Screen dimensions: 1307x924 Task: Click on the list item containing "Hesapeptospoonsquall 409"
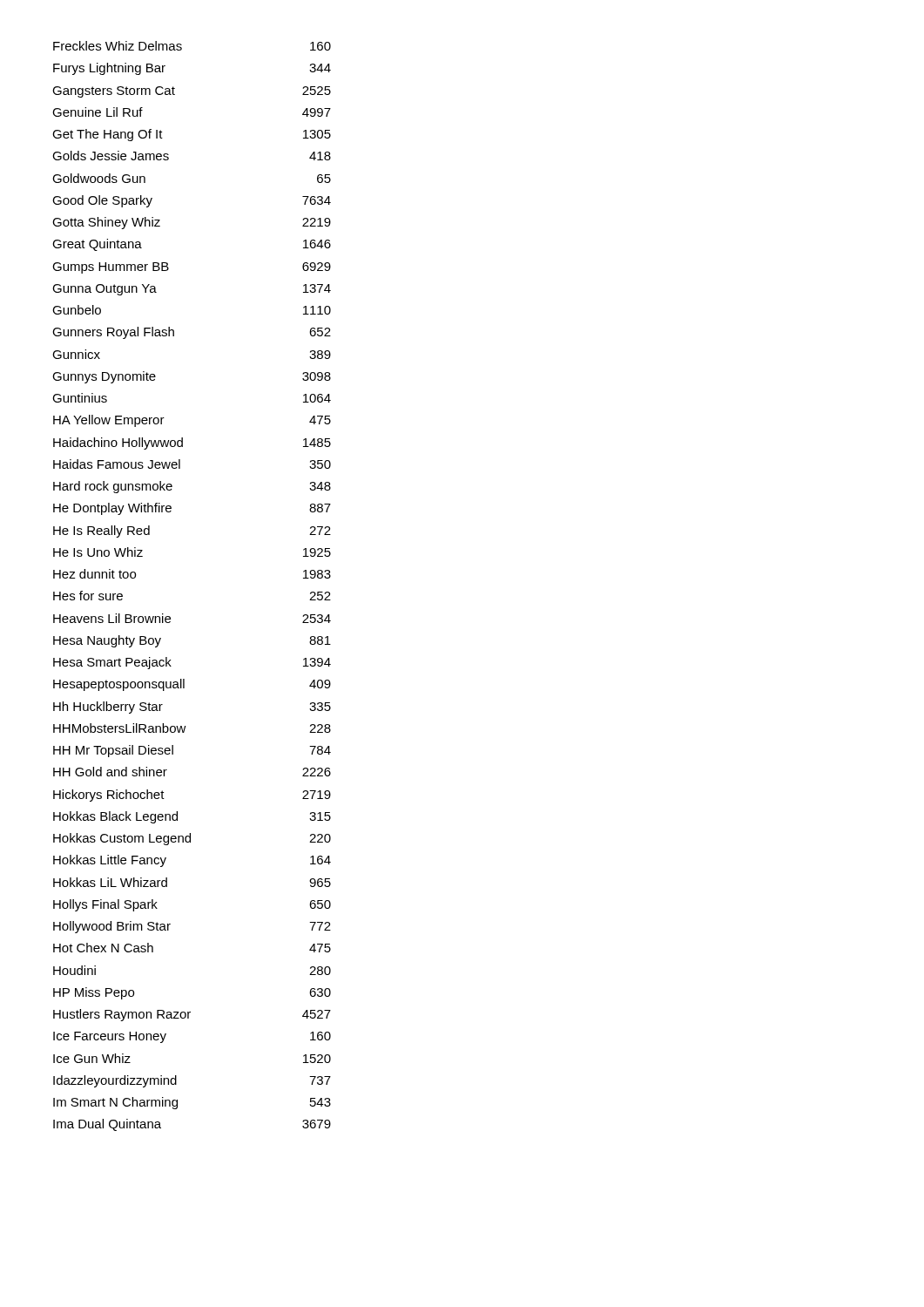point(192,684)
